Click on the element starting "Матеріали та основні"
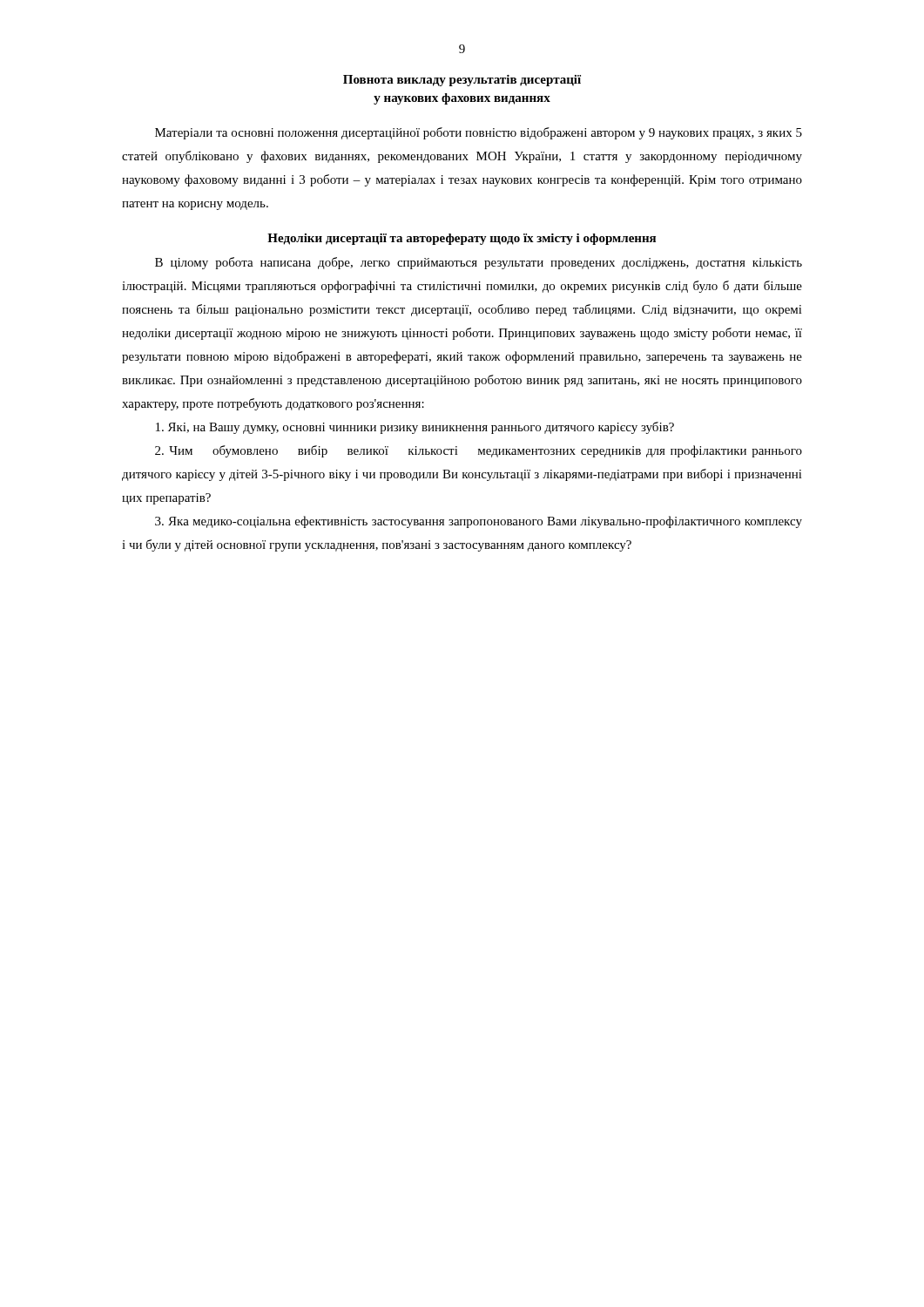 (x=462, y=168)
